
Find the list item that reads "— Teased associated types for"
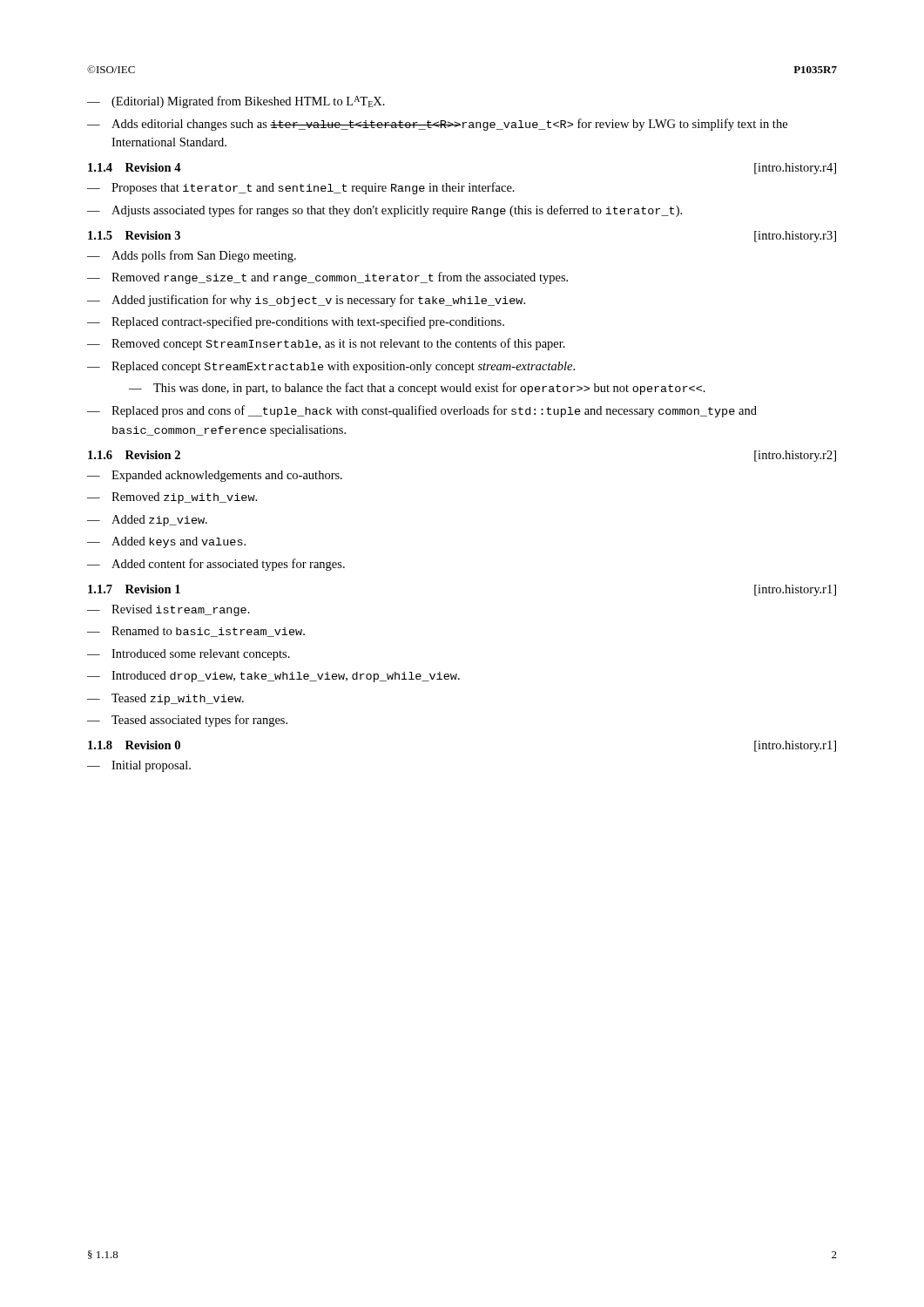[187, 721]
